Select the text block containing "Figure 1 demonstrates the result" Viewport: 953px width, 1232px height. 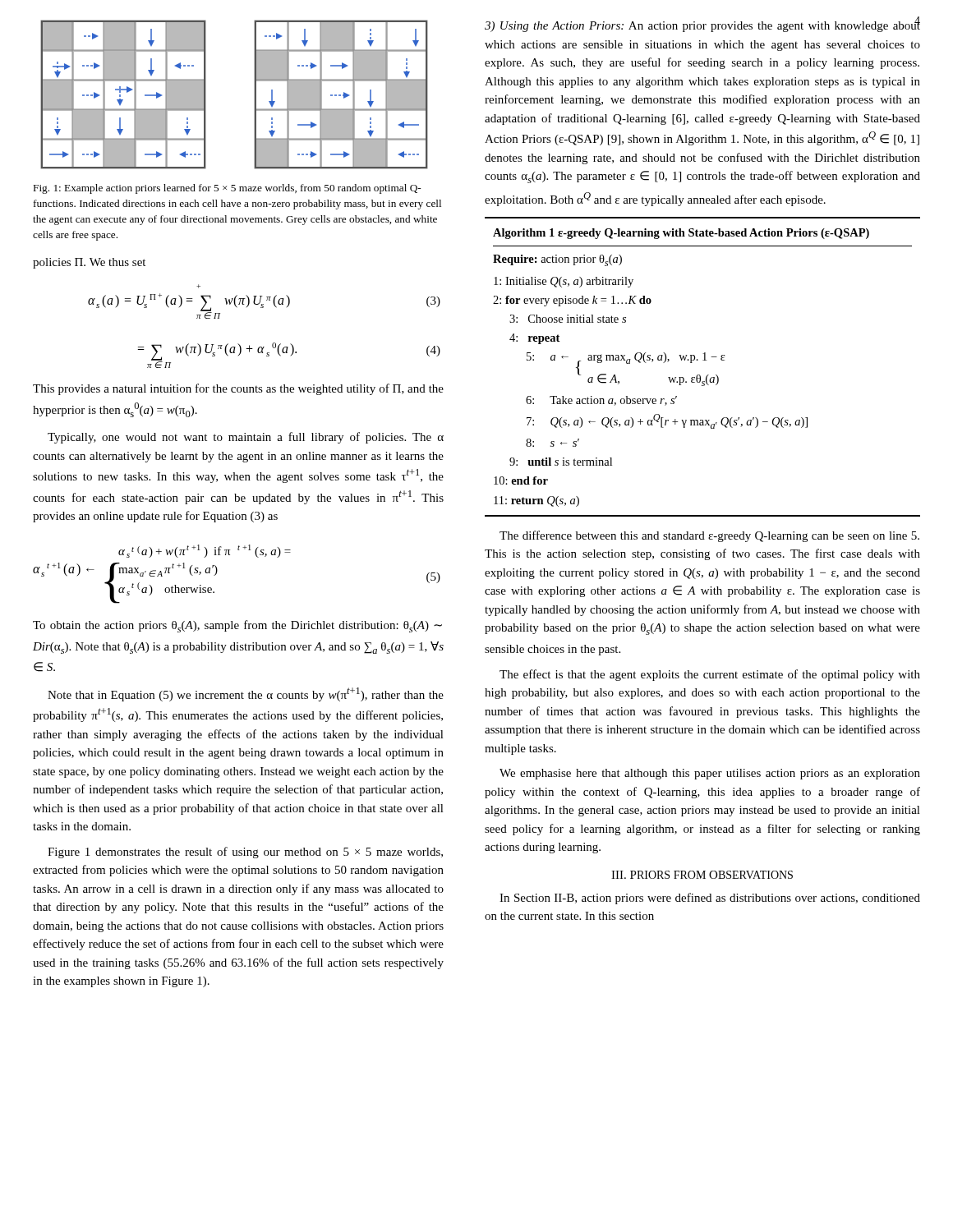(238, 916)
